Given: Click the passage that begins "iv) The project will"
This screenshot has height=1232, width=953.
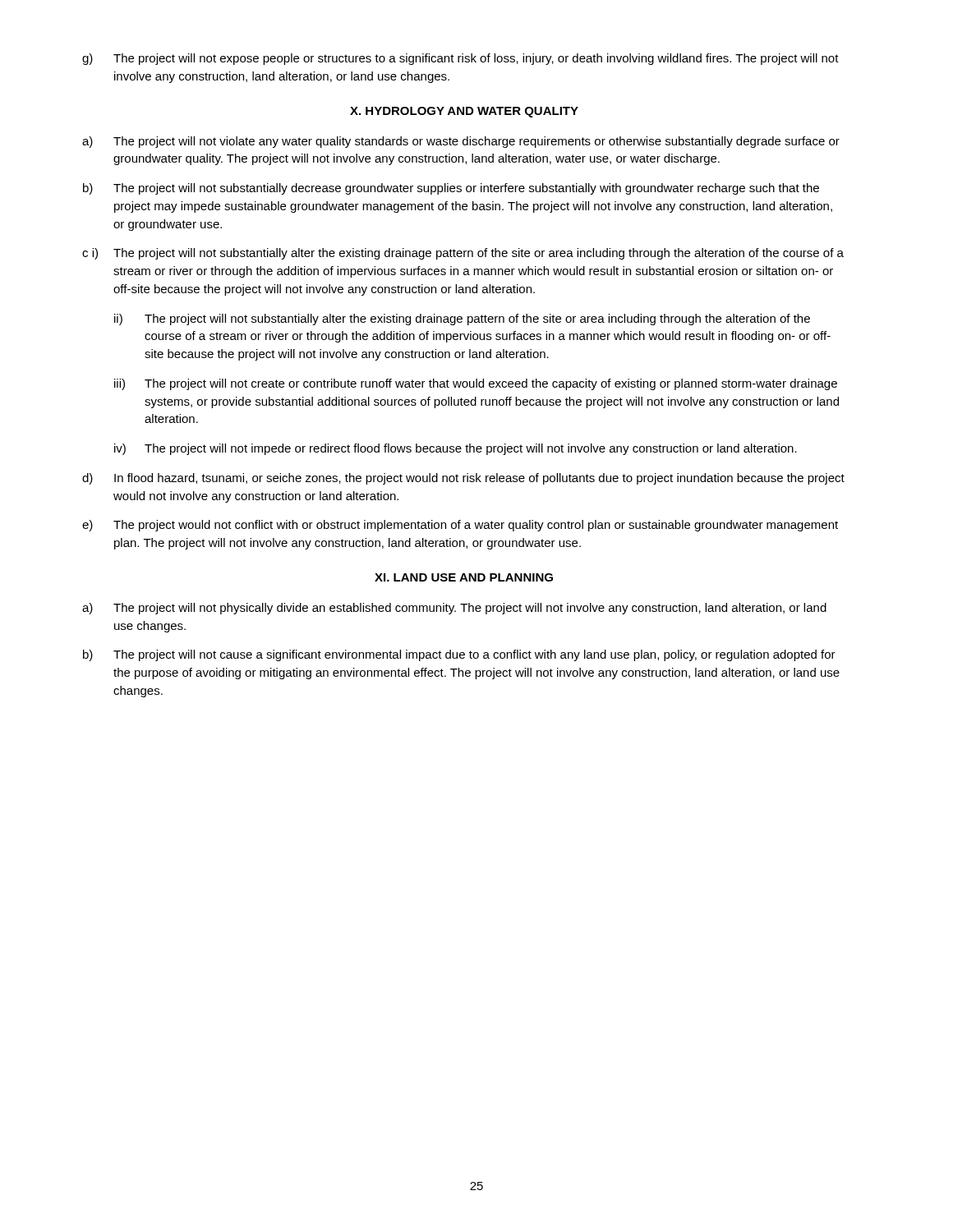Looking at the screenshot, I should (480, 448).
